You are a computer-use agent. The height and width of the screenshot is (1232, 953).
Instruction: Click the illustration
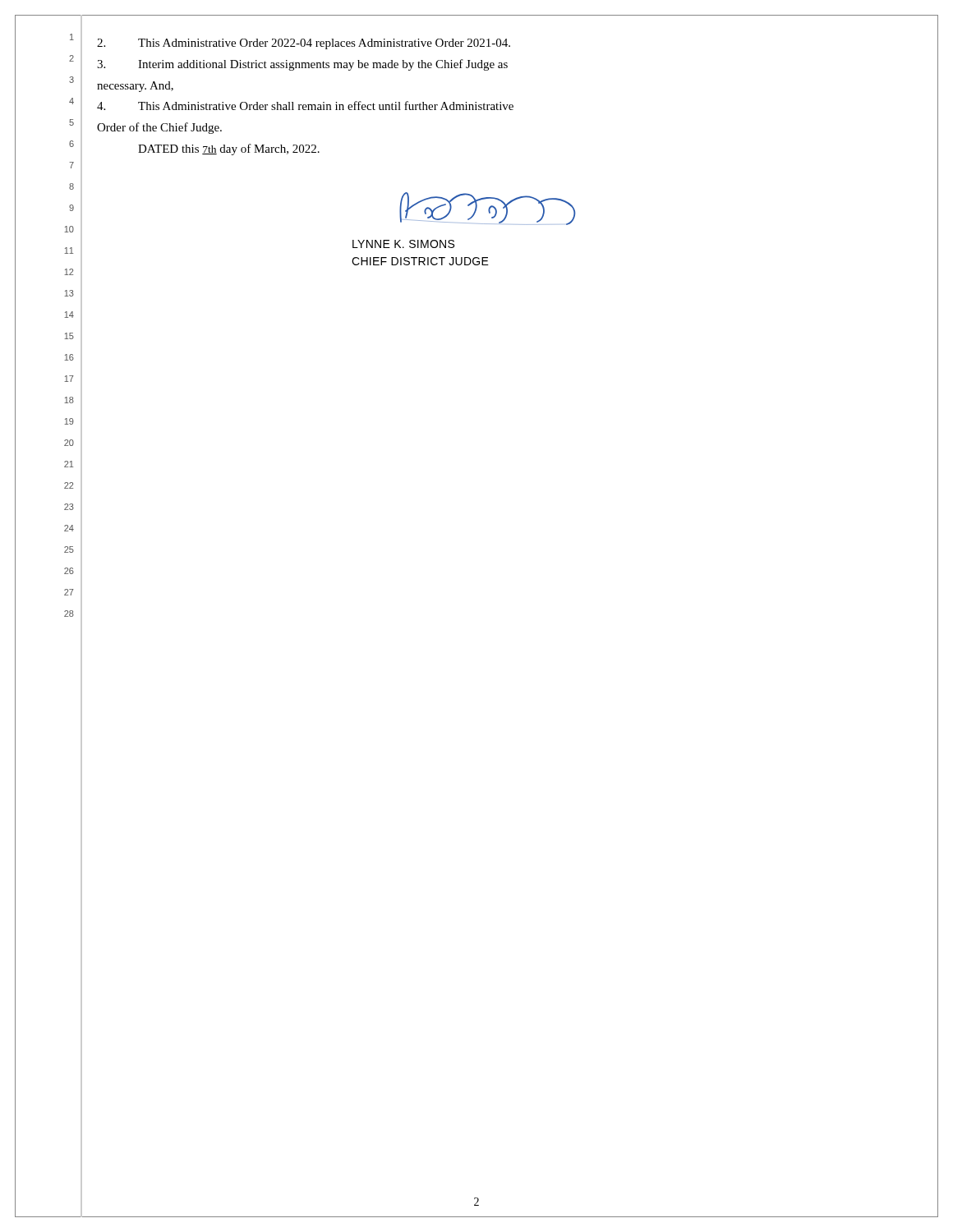(483, 204)
